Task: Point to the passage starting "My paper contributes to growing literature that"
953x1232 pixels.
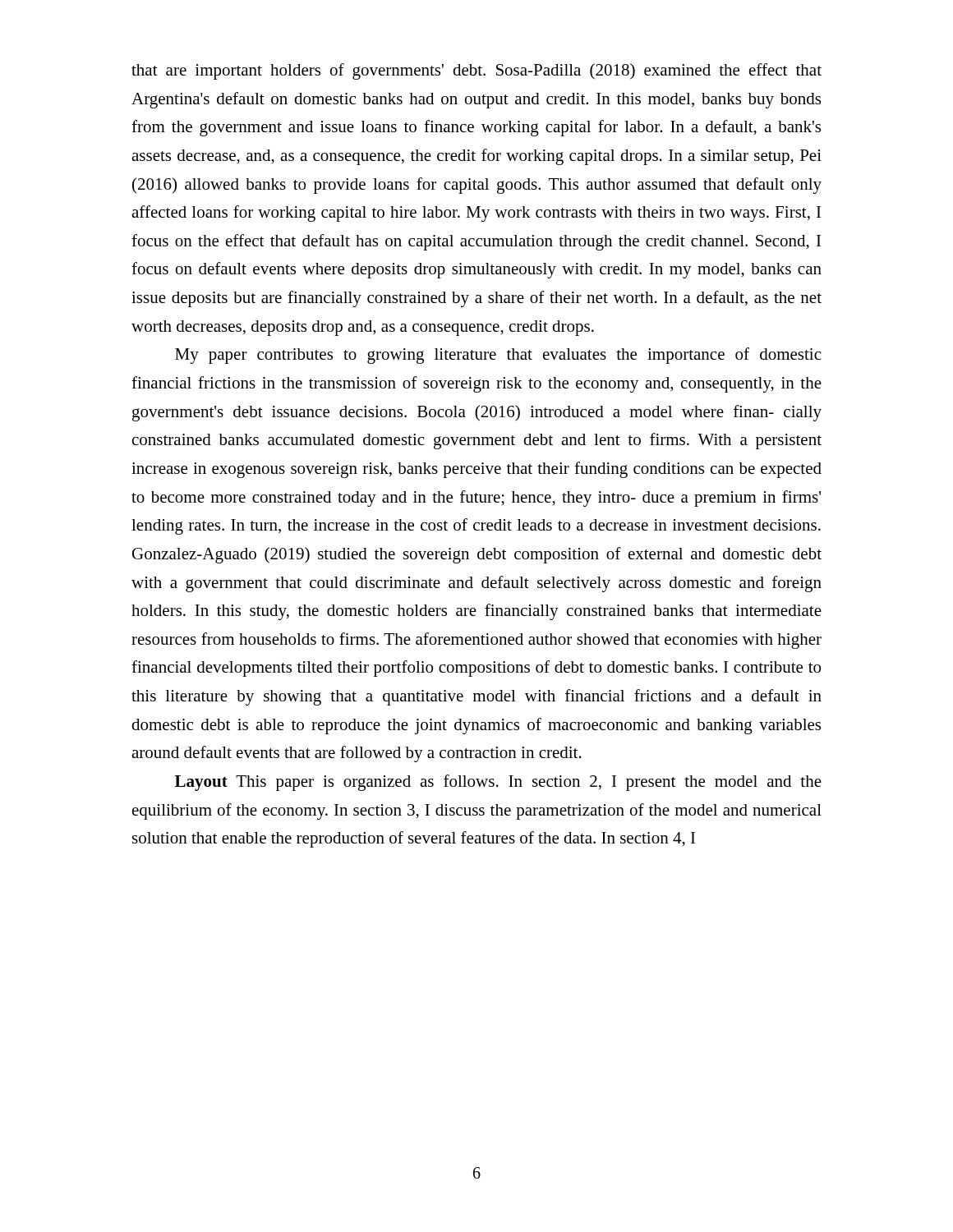Action: point(476,554)
